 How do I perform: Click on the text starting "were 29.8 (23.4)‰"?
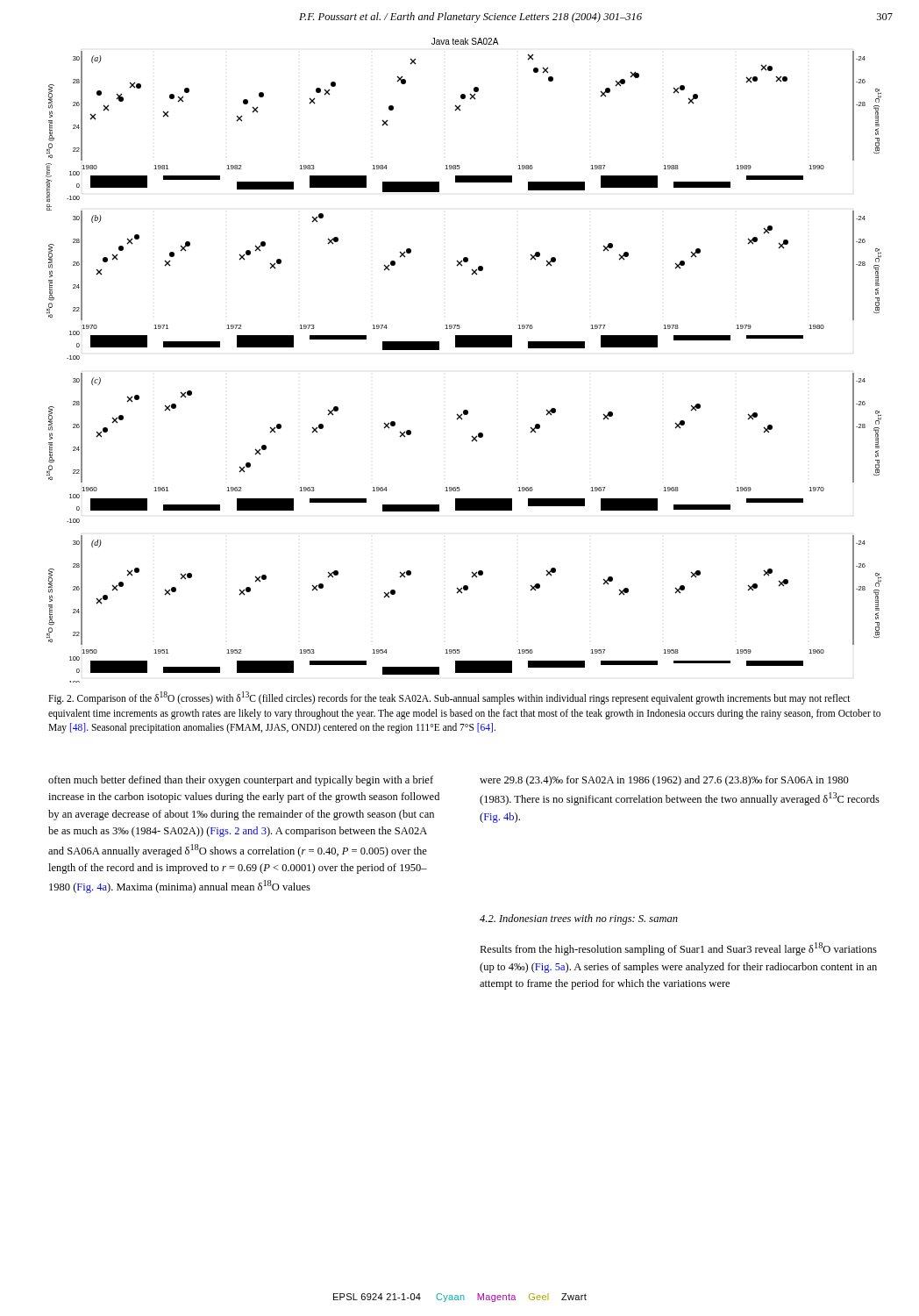[x=680, y=798]
